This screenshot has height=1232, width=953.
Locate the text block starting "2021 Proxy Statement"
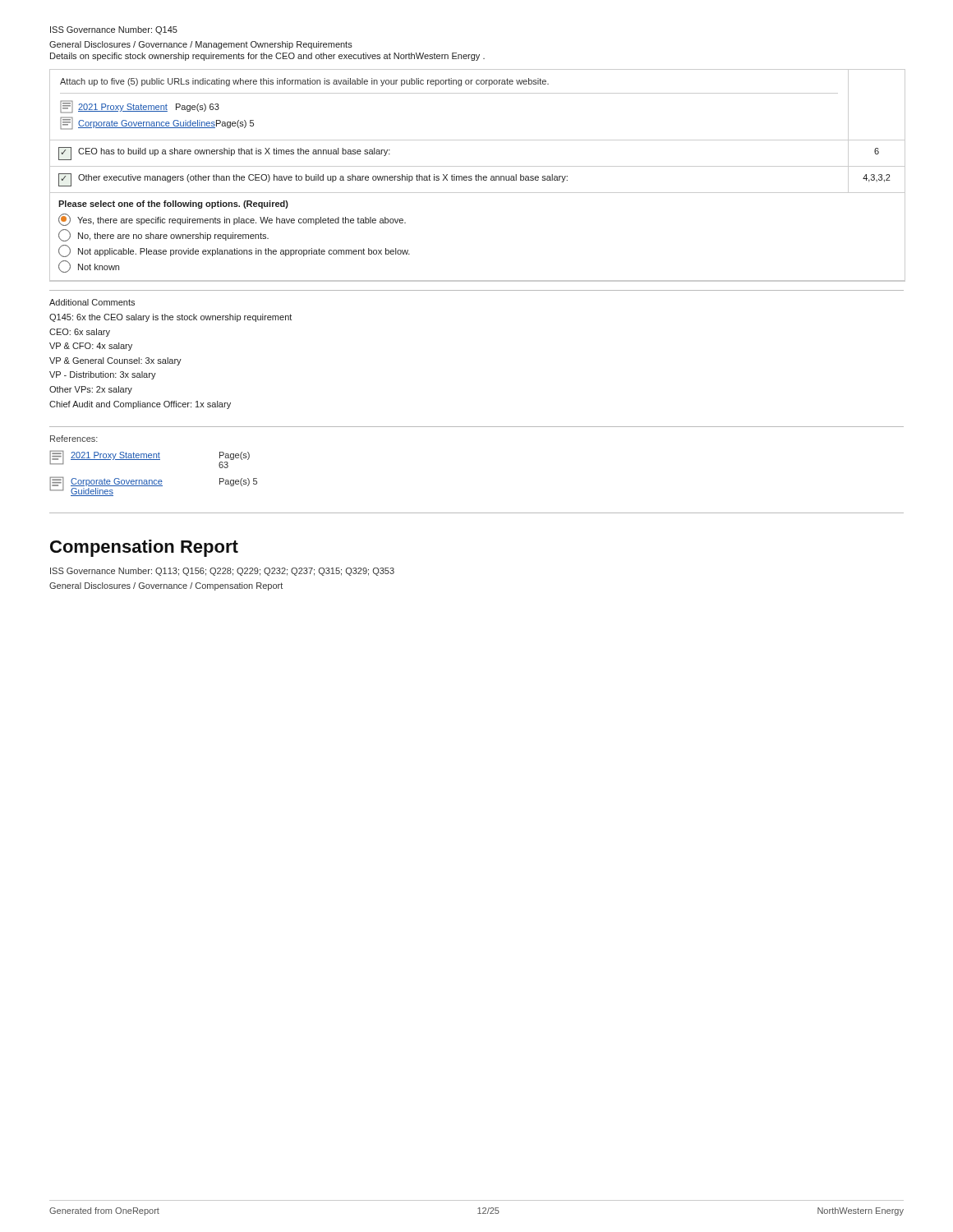tap(115, 455)
